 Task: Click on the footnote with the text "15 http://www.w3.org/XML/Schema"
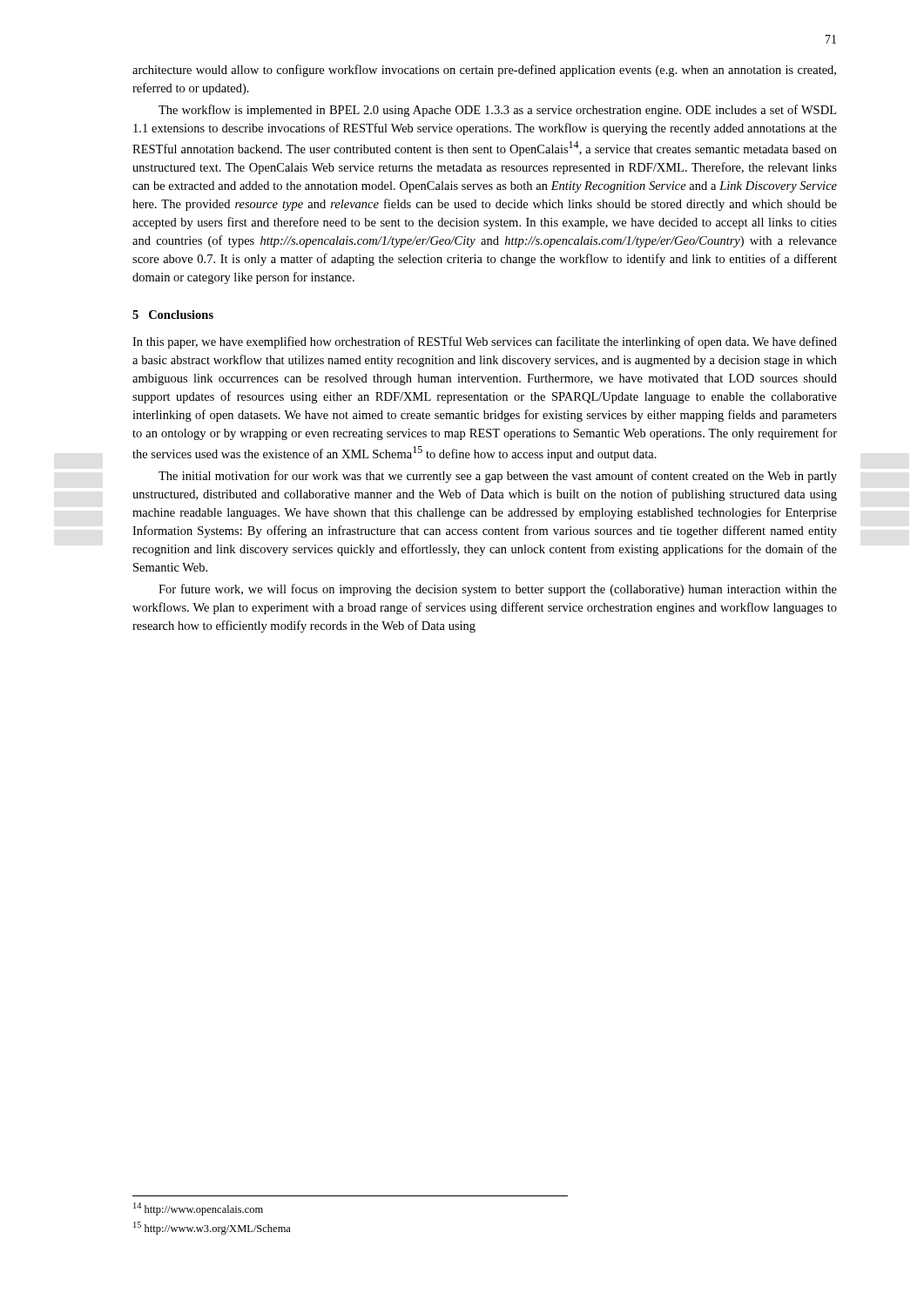[x=212, y=1228]
